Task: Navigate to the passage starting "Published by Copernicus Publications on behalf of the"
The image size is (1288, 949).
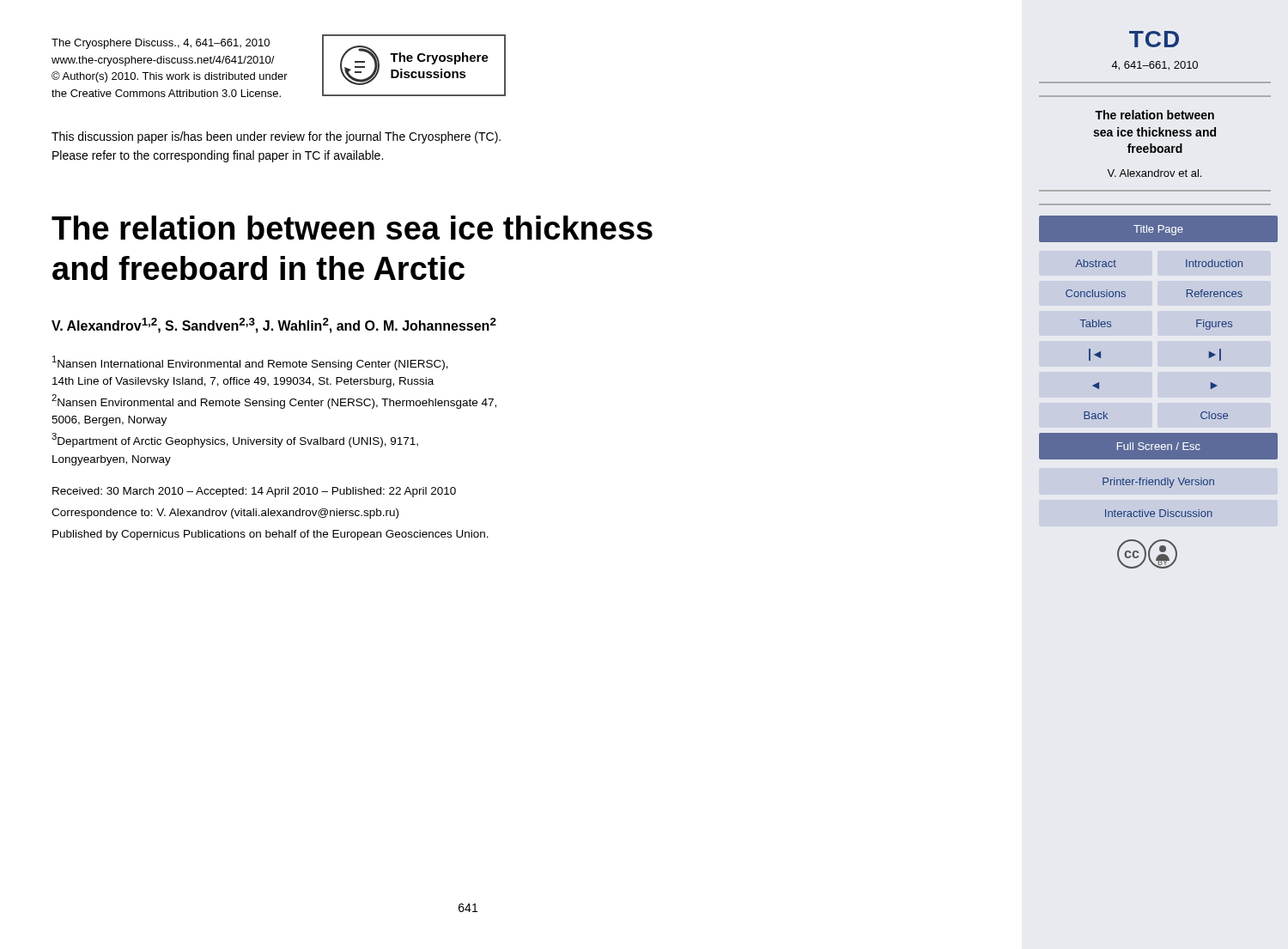Action: click(x=270, y=533)
